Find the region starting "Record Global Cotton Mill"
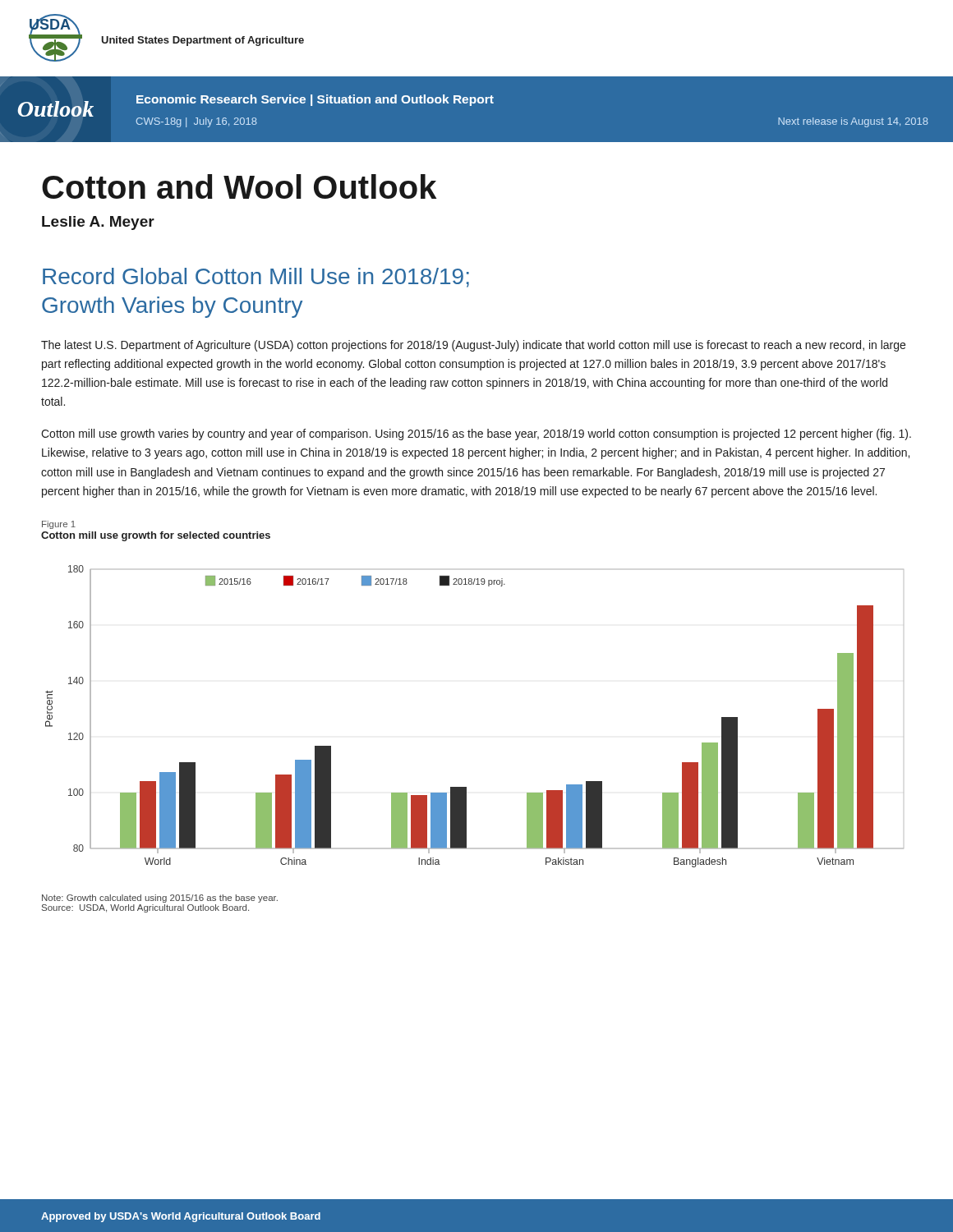This screenshot has height=1232, width=953. [256, 291]
